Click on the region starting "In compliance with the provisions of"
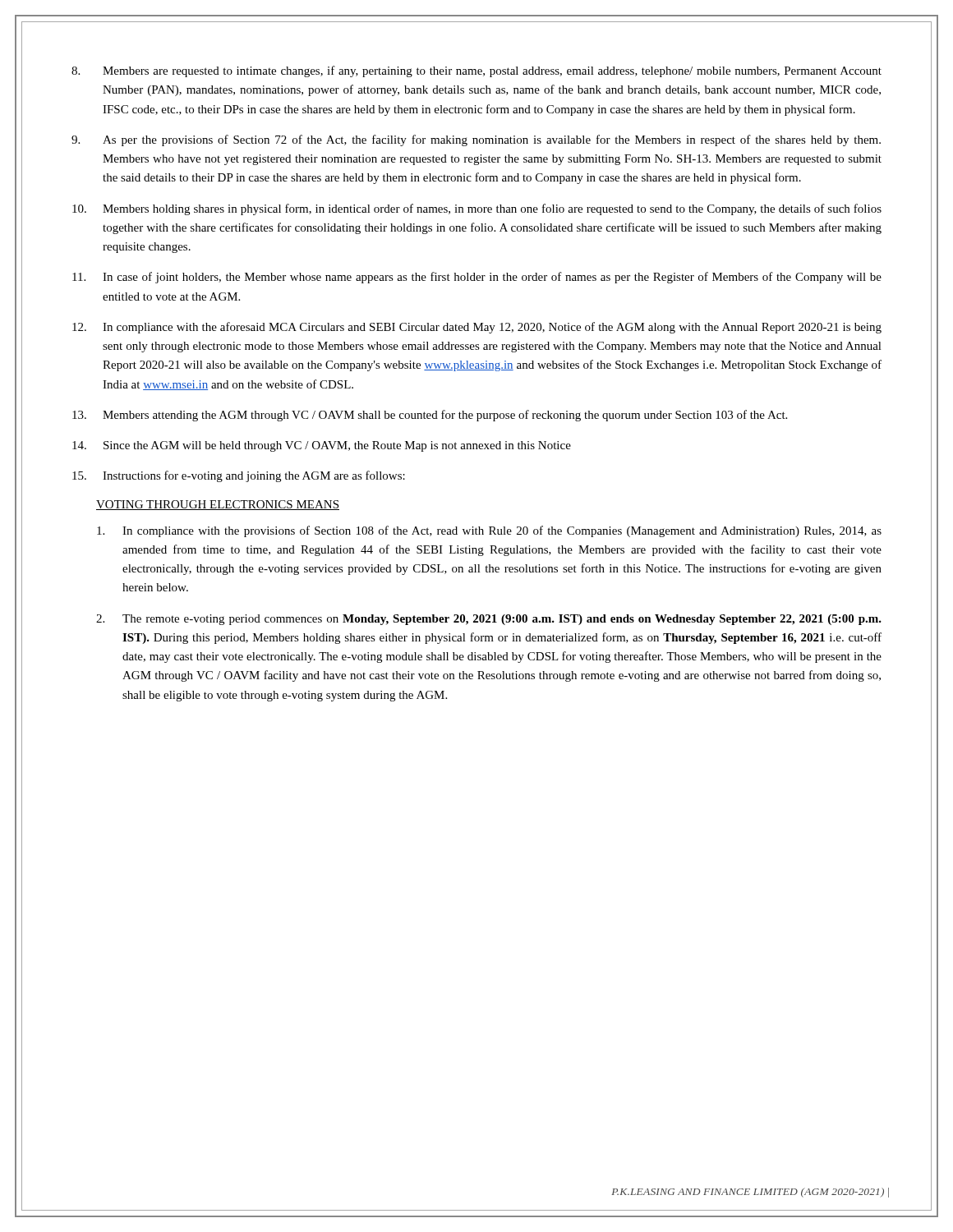The width and height of the screenshot is (953, 1232). point(489,559)
